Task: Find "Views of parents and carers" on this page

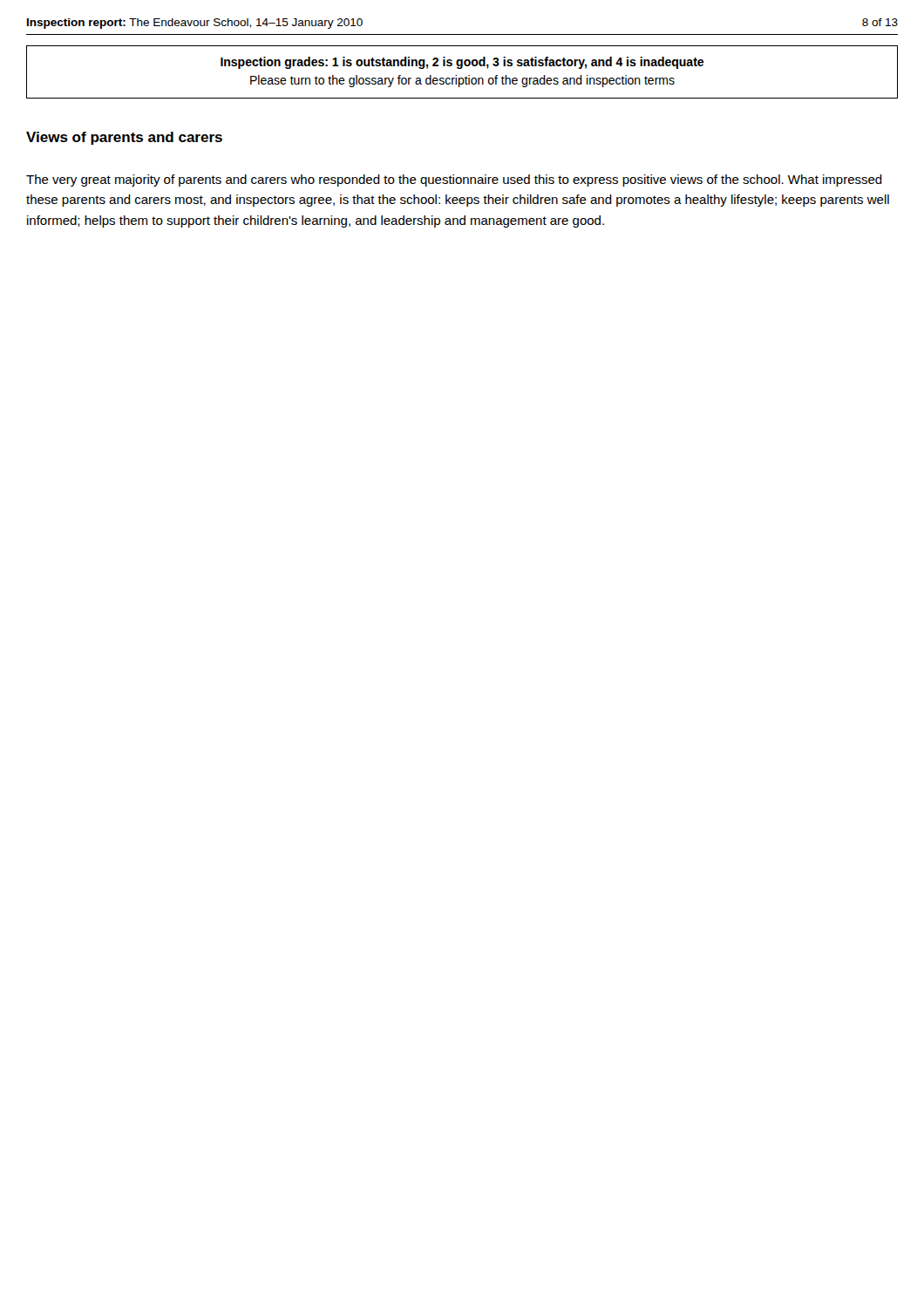Action: point(124,137)
